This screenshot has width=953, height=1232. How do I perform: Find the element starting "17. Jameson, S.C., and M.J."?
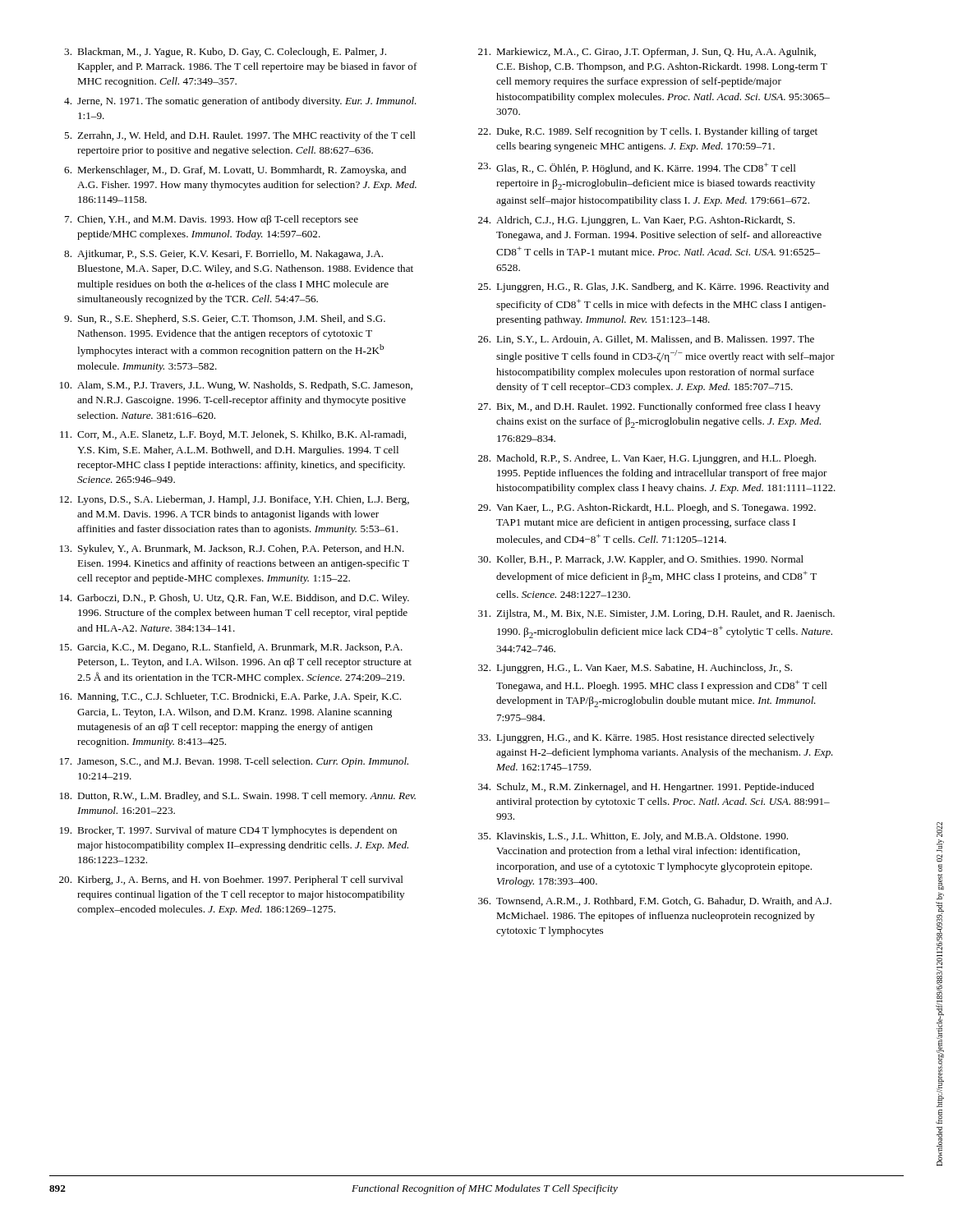click(234, 769)
